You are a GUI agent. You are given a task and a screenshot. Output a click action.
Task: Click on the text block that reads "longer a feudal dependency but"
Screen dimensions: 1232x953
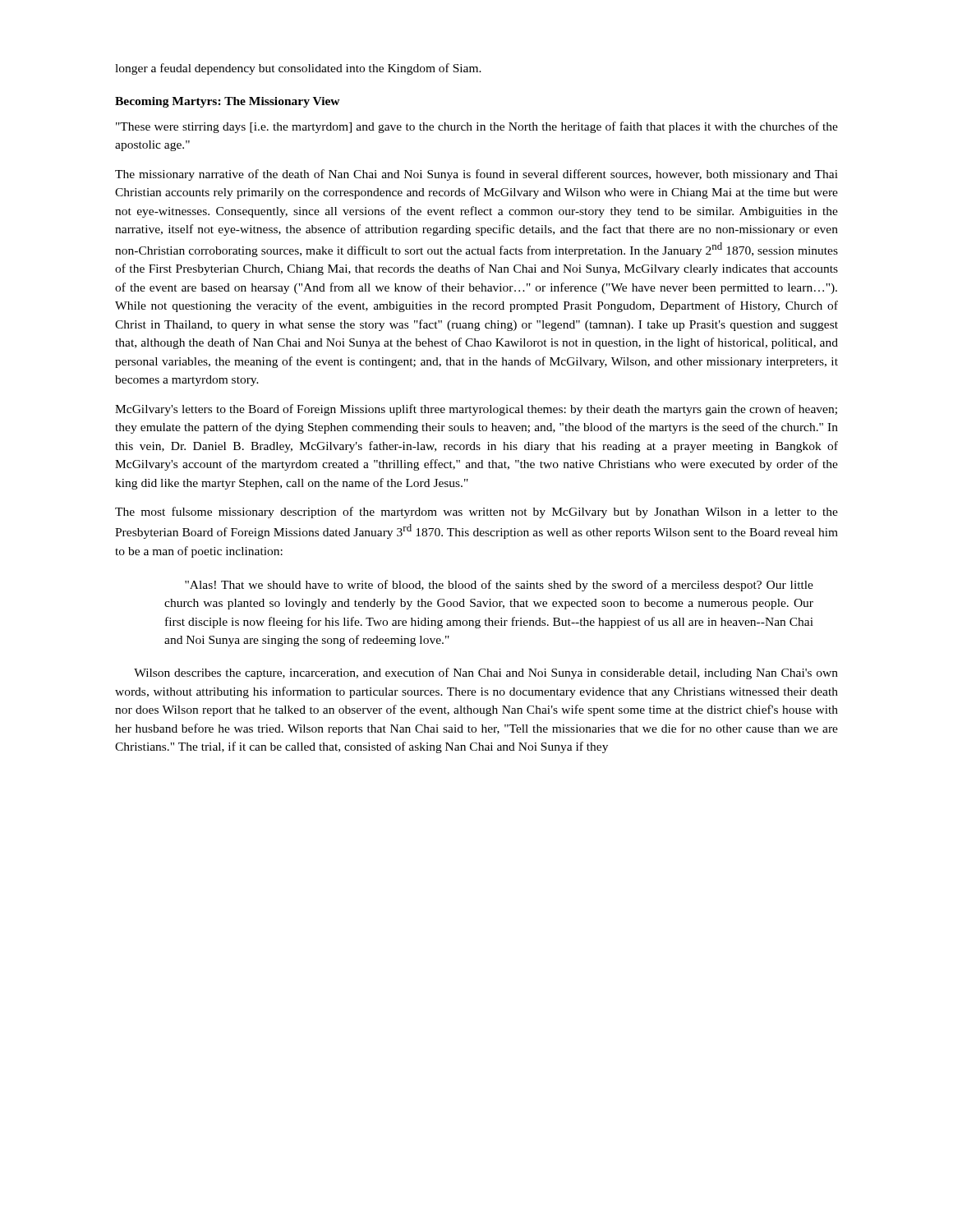pos(298,68)
